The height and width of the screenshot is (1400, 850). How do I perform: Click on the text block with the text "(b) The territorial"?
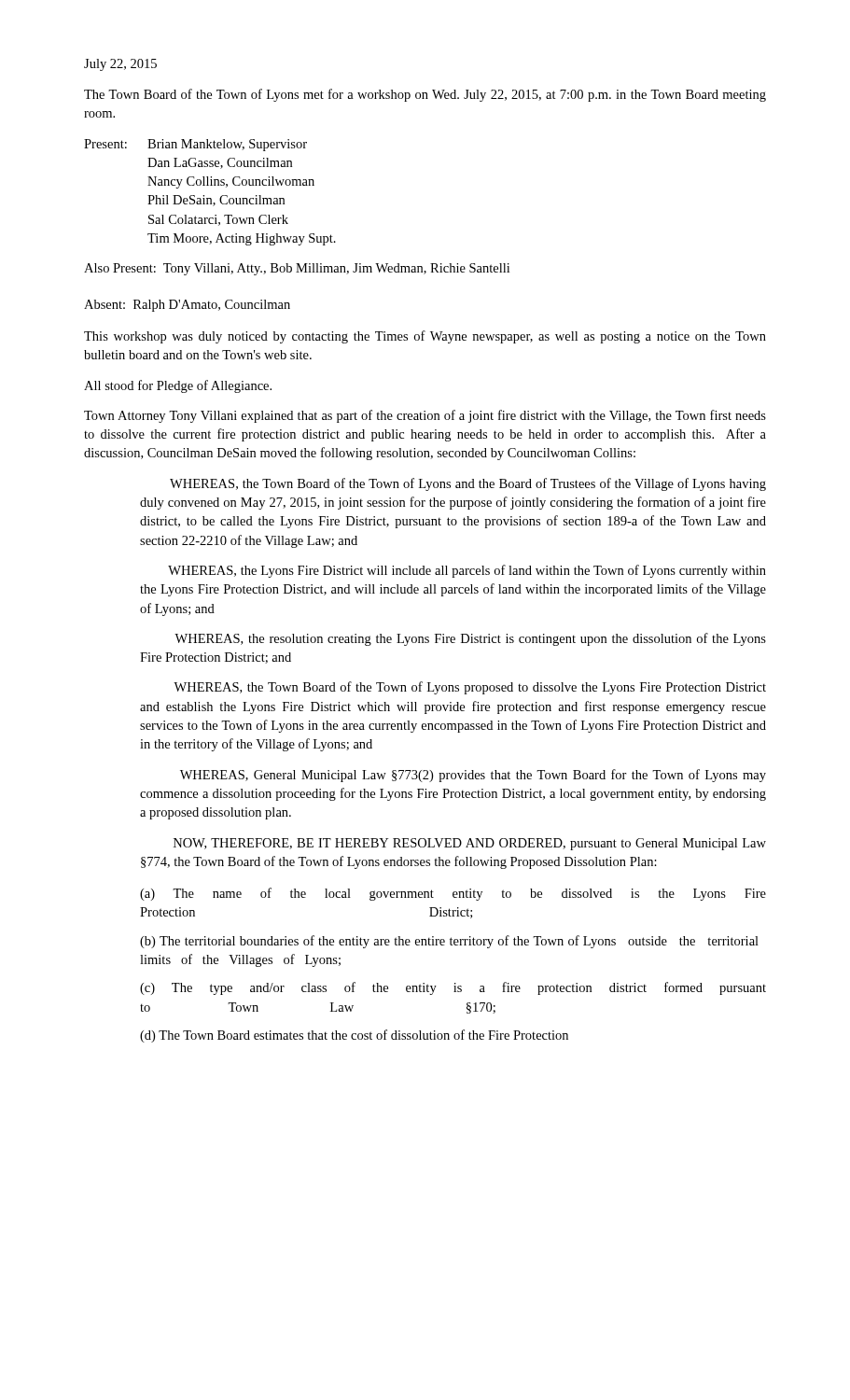point(453,950)
